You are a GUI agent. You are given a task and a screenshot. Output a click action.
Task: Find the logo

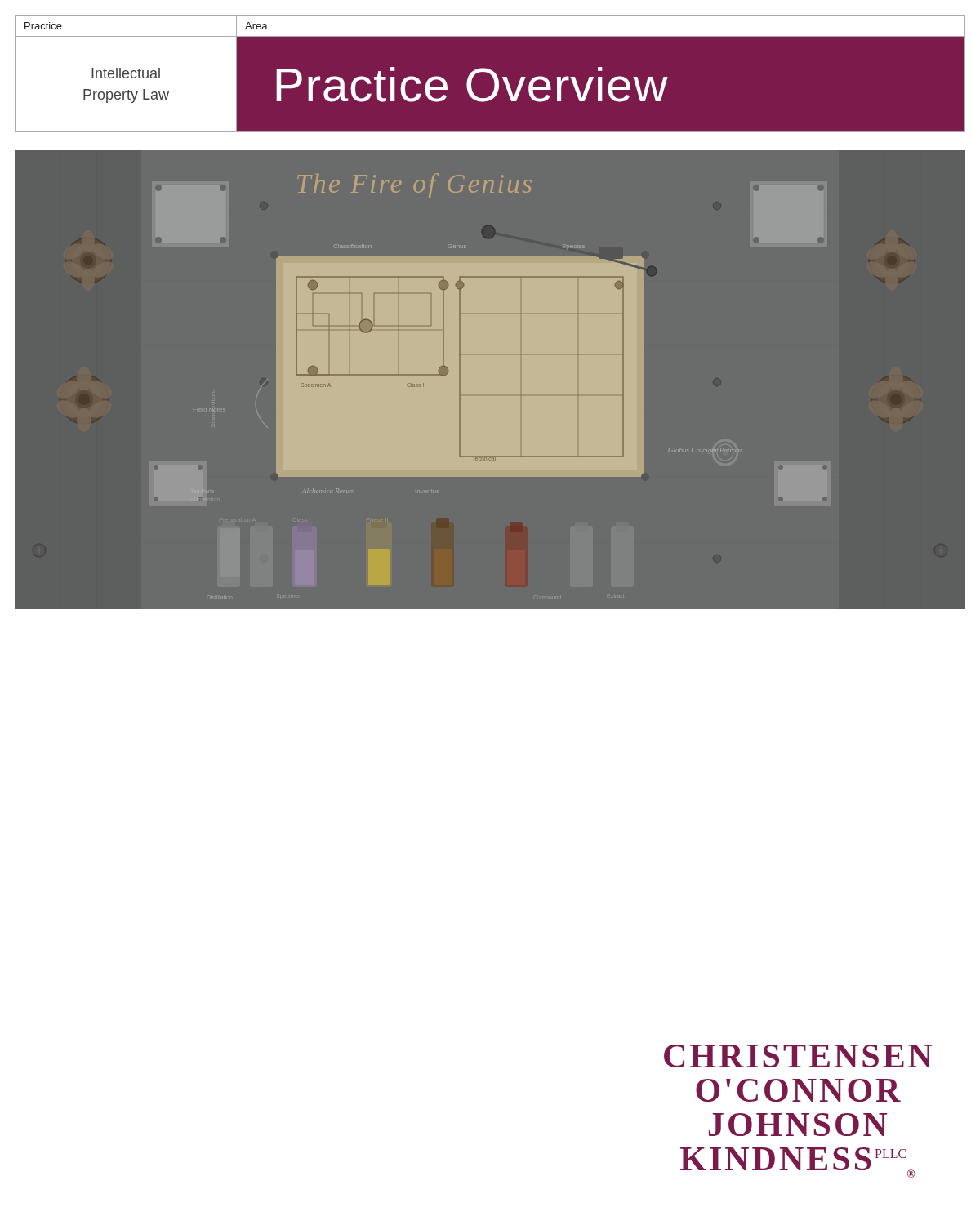pyautogui.click(x=799, y=1109)
